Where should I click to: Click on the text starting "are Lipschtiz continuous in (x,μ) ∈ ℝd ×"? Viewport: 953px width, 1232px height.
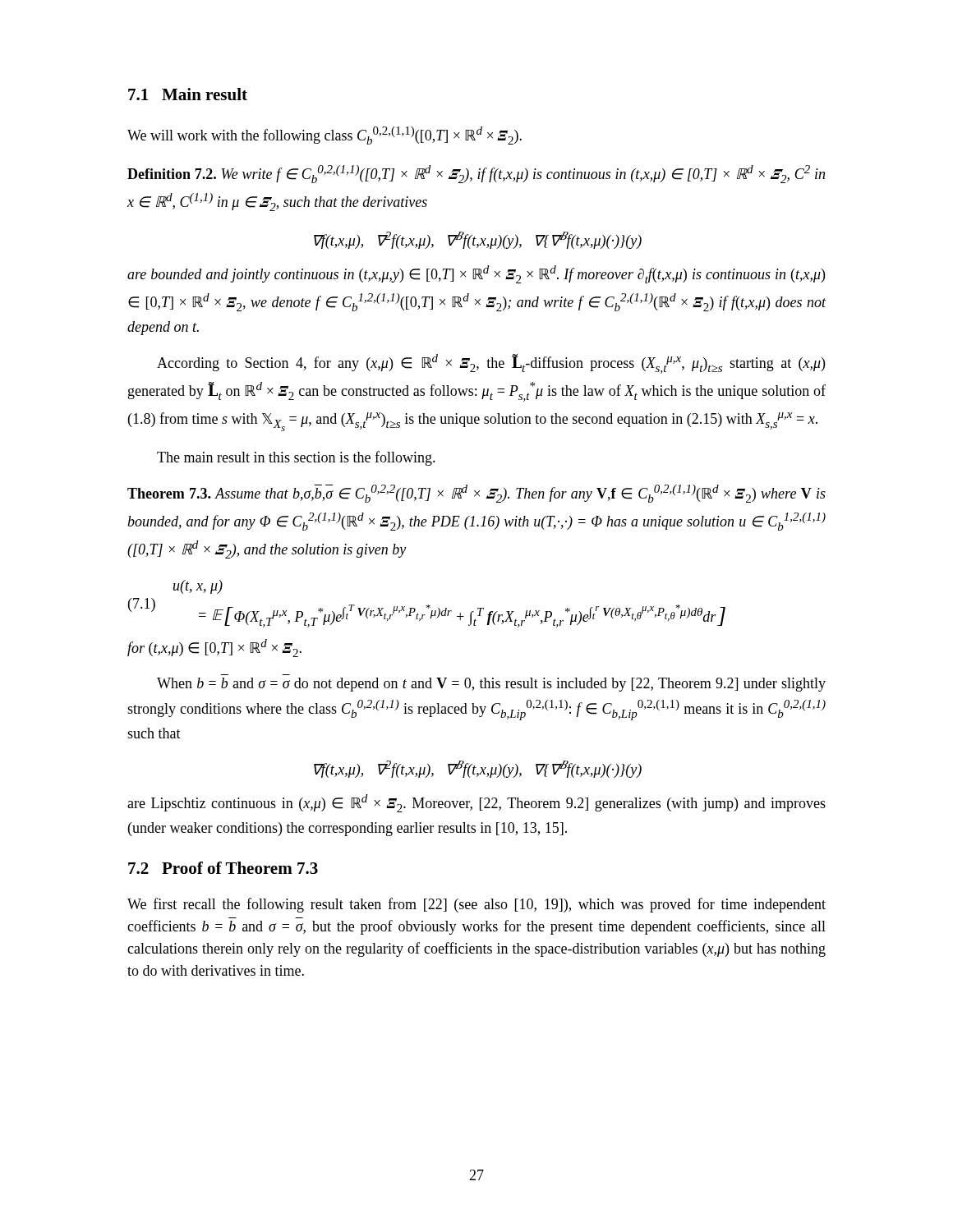476,814
